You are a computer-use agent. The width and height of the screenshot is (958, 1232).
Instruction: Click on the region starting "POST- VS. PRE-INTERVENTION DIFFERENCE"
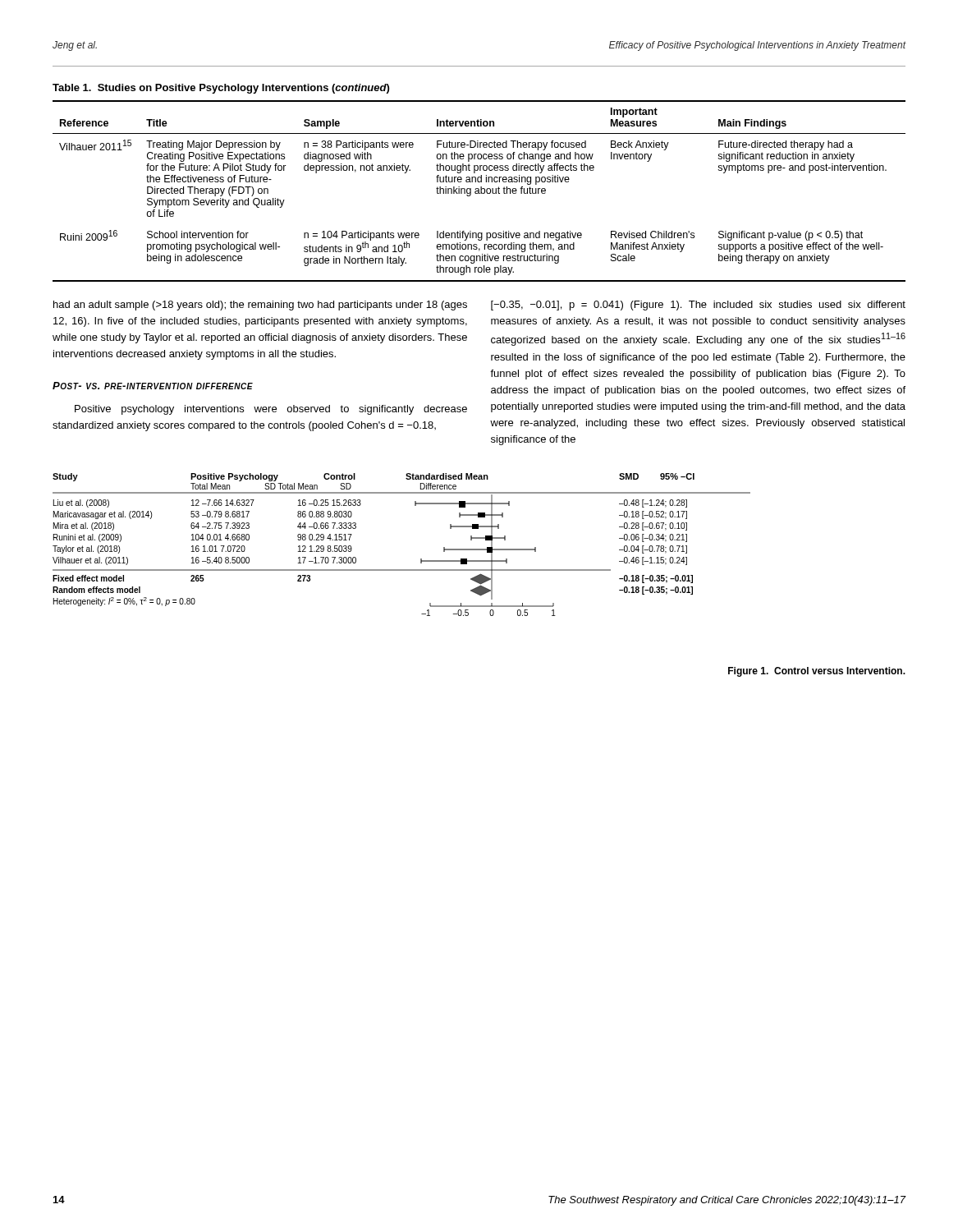click(153, 385)
